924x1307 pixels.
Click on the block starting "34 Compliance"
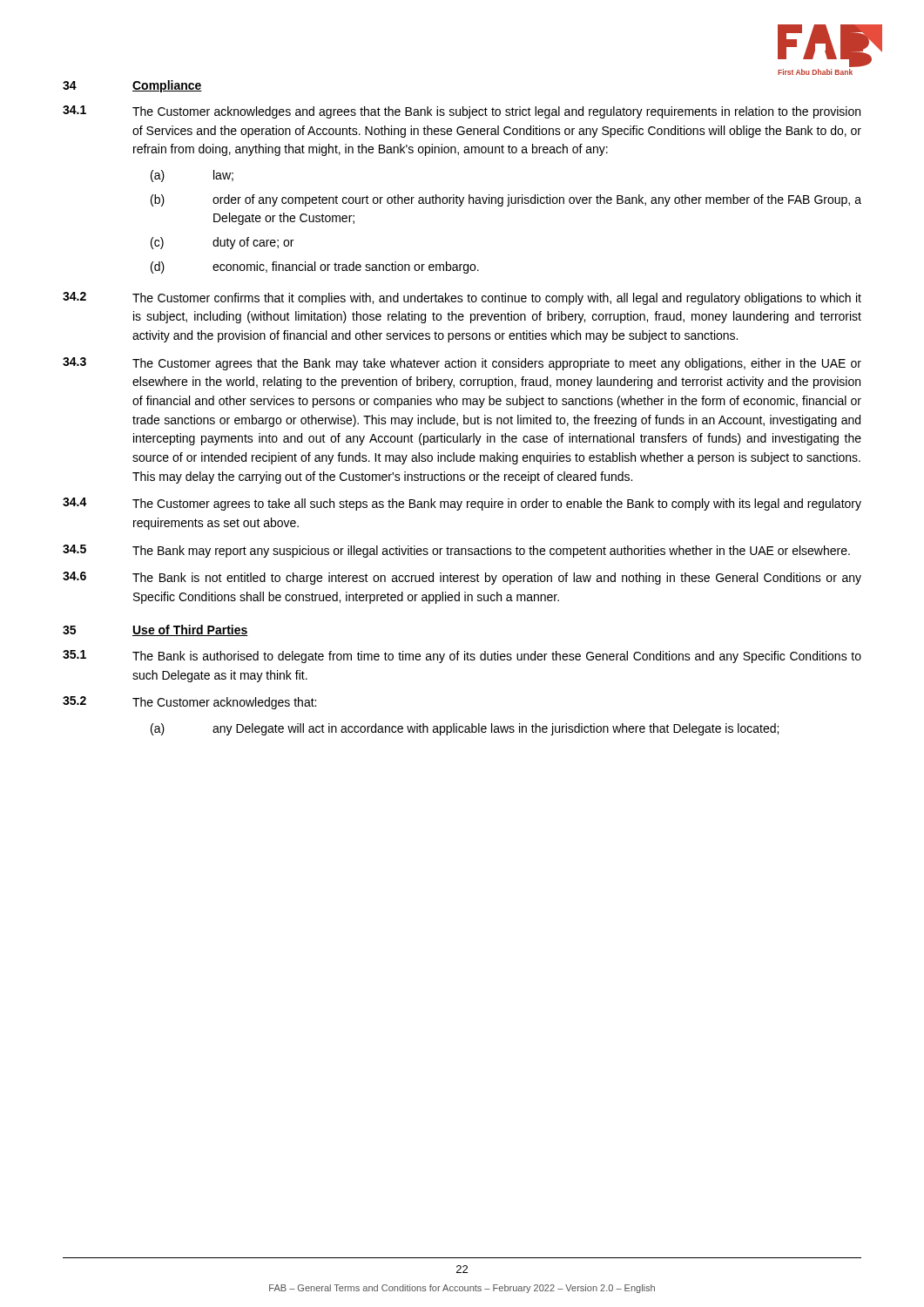[132, 85]
